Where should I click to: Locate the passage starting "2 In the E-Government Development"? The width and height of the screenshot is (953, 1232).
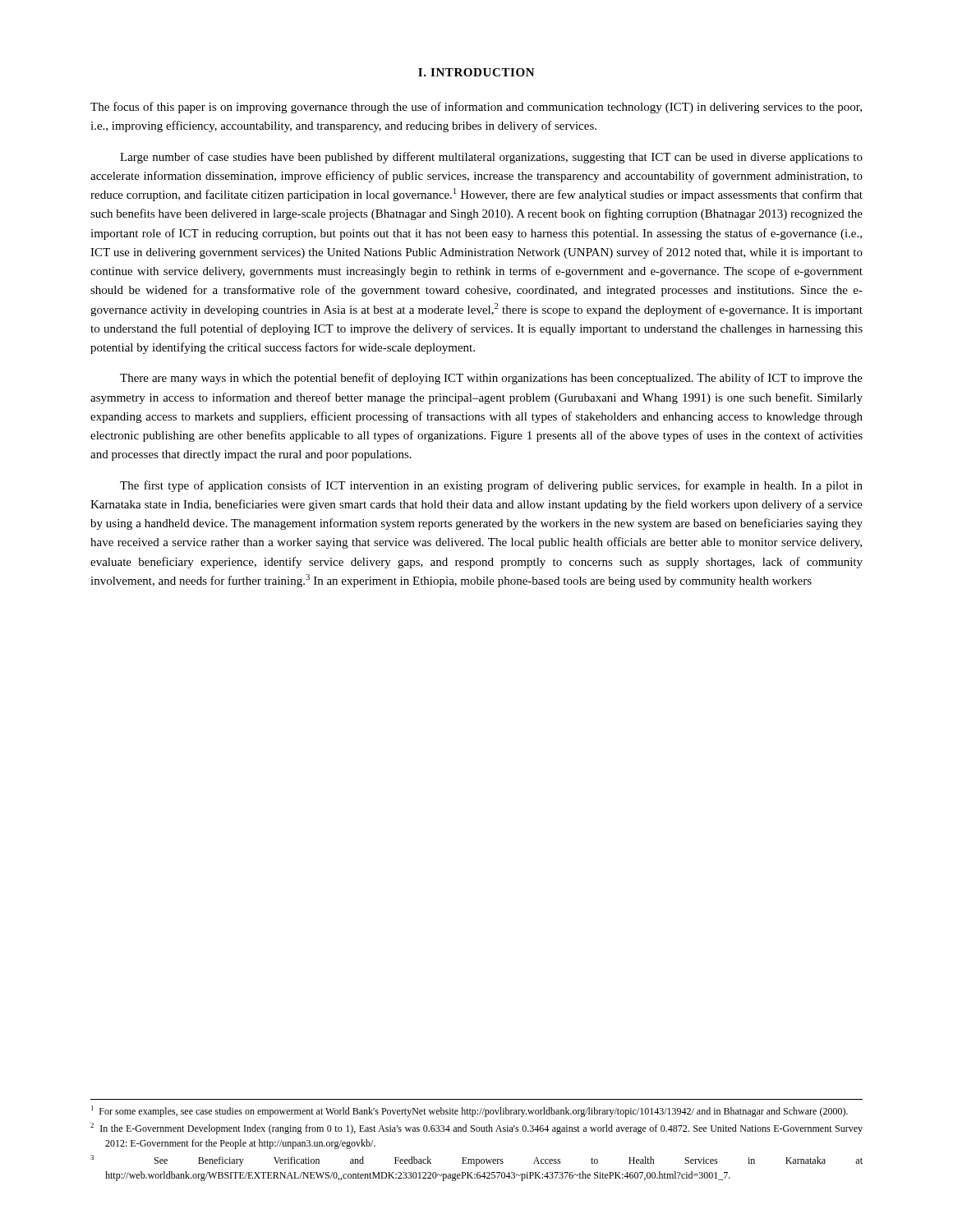(x=476, y=1136)
